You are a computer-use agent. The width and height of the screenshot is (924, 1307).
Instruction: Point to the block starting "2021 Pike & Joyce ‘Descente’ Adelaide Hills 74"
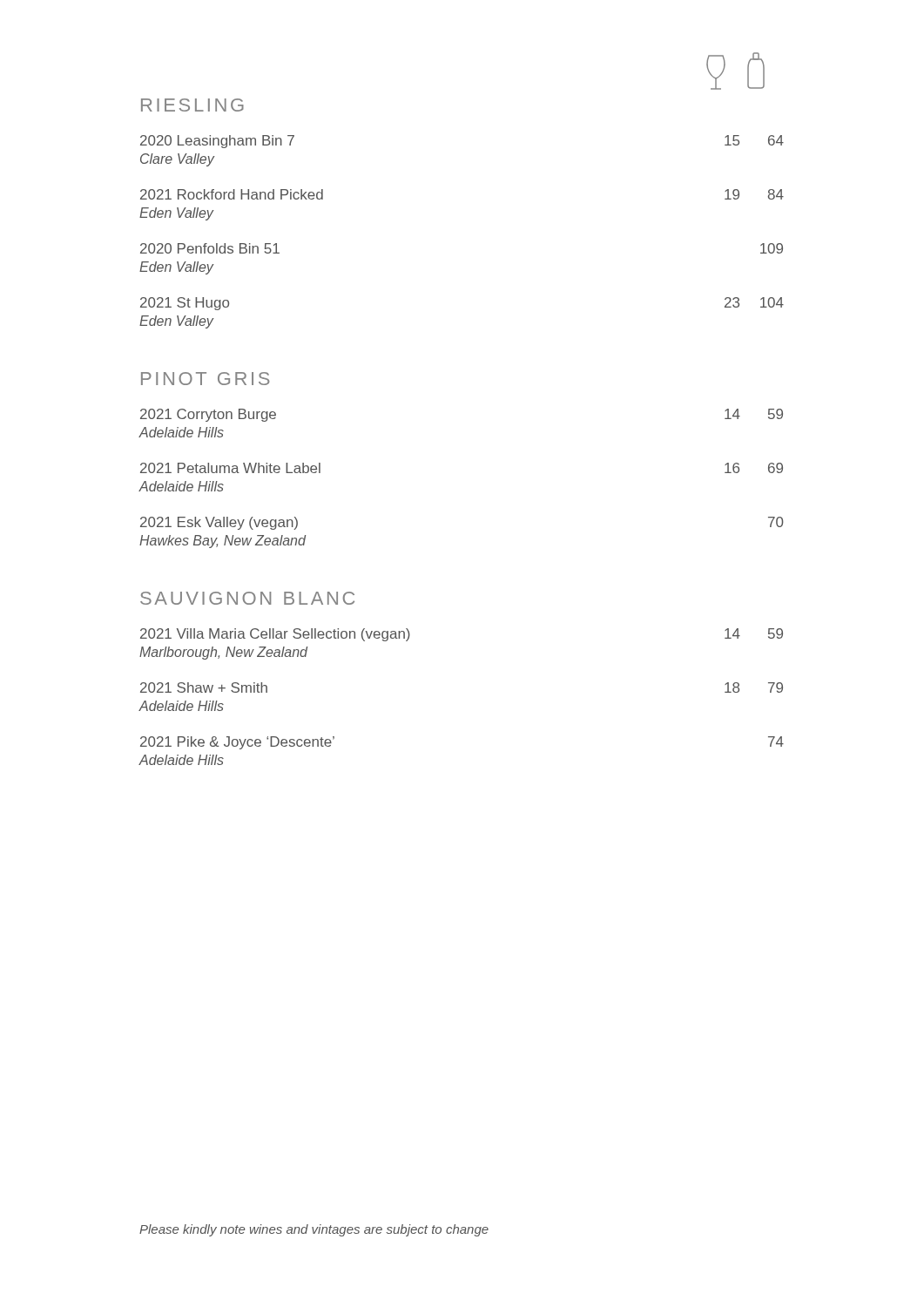point(242,743)
